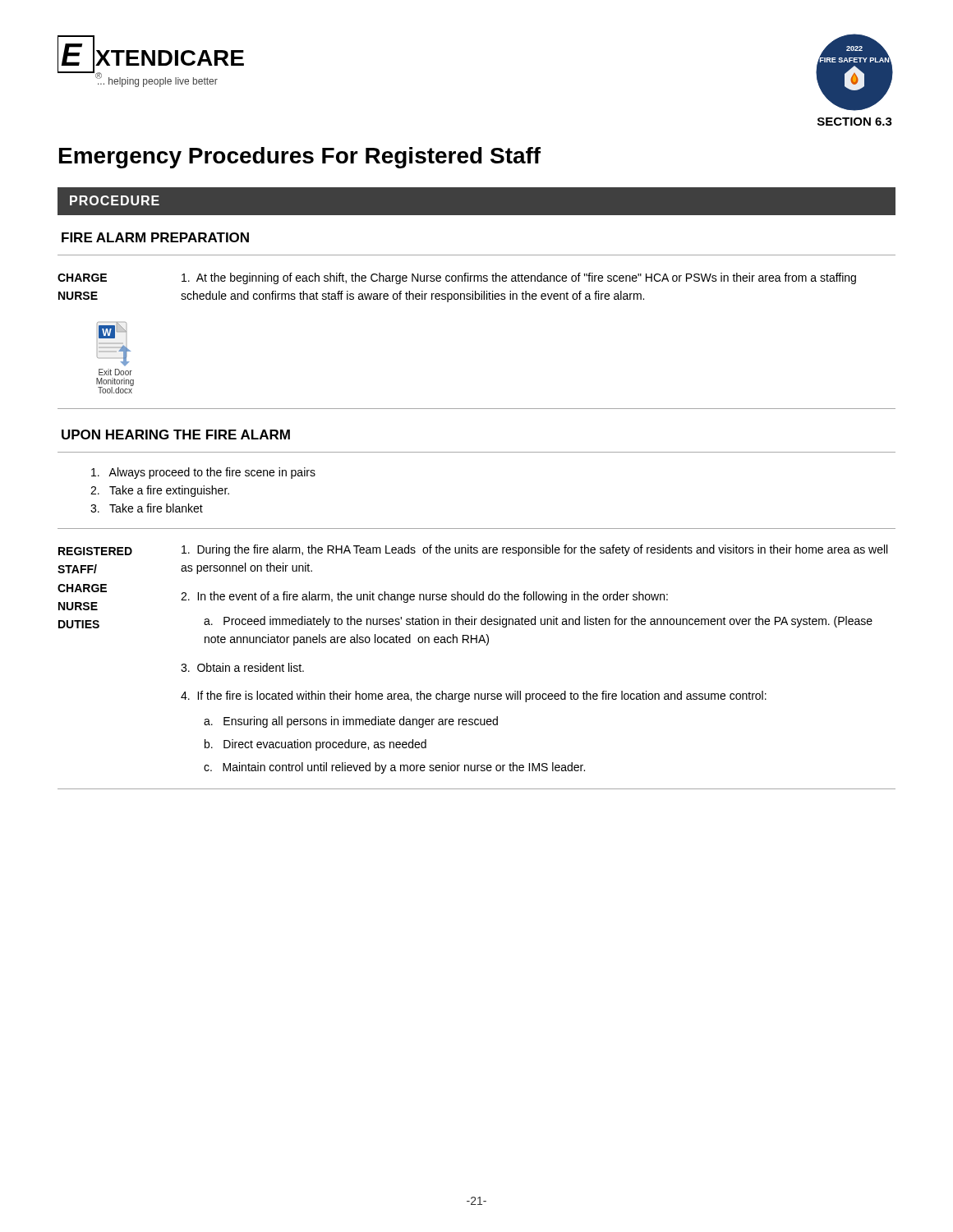This screenshot has height=1232, width=953.
Task: Find the list item that says "b. Direct evacuation"
Action: pos(315,744)
